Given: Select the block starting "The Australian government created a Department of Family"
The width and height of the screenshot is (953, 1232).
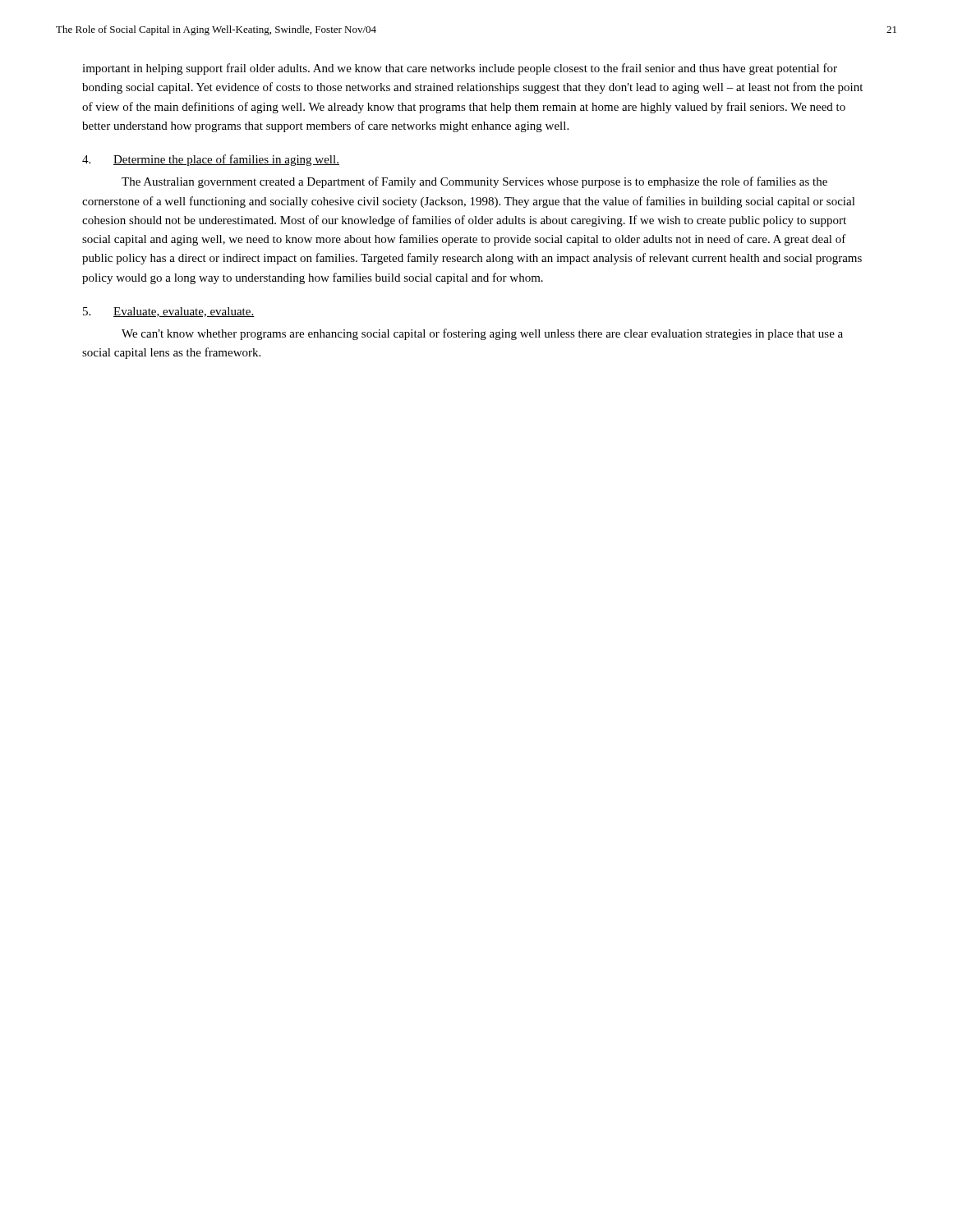Looking at the screenshot, I should [472, 229].
